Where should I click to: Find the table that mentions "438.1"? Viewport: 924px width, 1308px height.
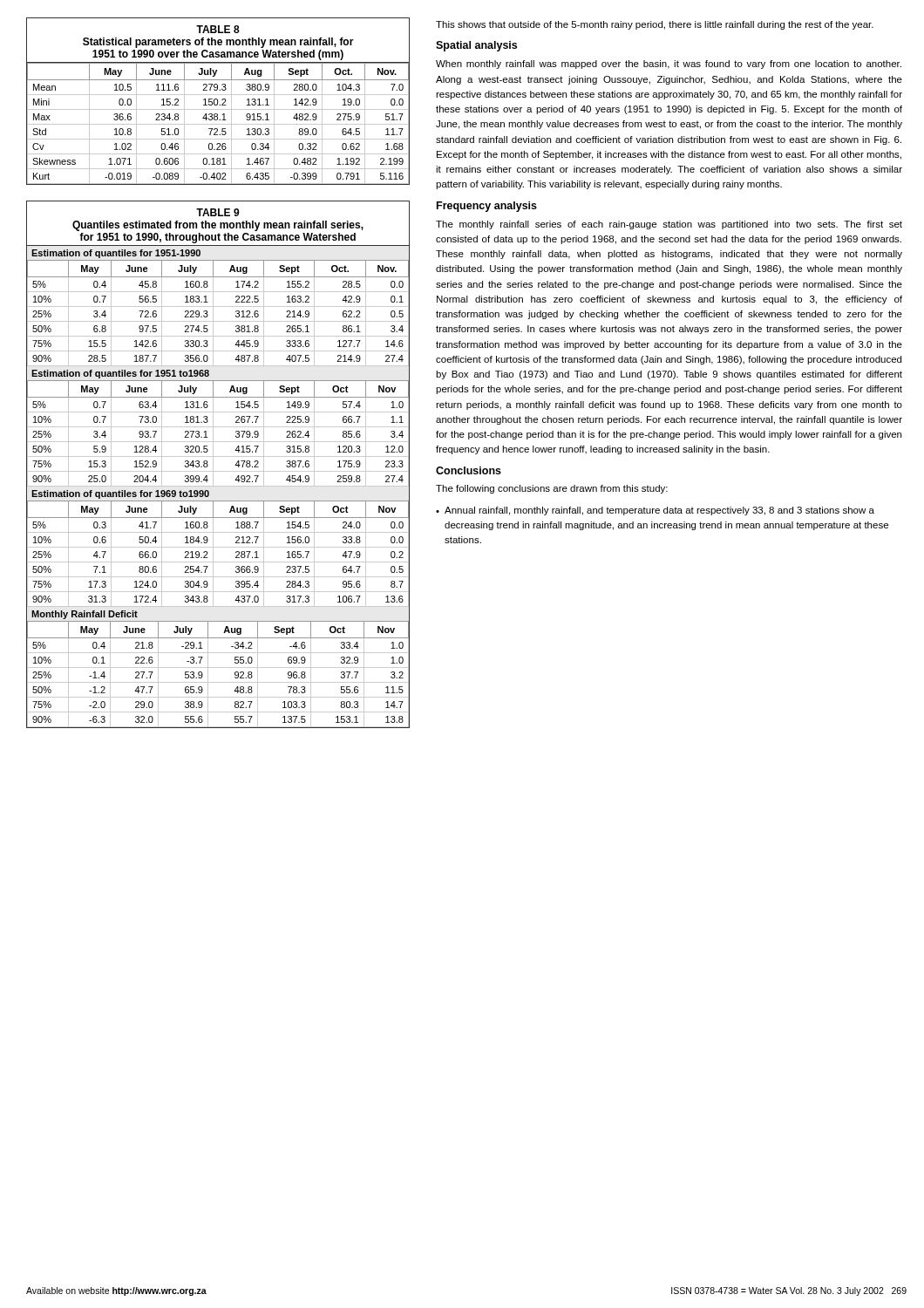coord(218,101)
